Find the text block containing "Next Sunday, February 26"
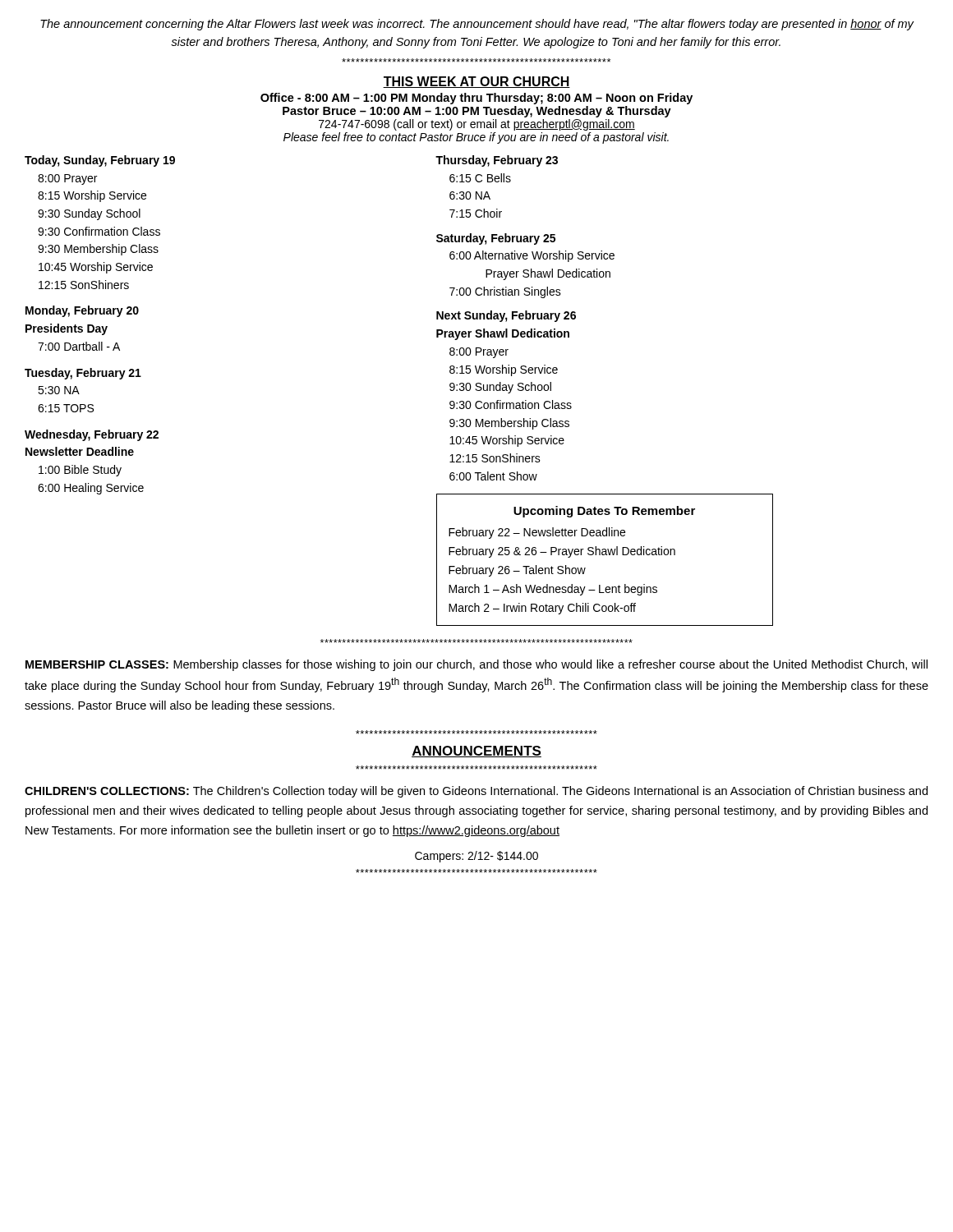Image resolution: width=953 pixels, height=1232 pixels. (506, 316)
